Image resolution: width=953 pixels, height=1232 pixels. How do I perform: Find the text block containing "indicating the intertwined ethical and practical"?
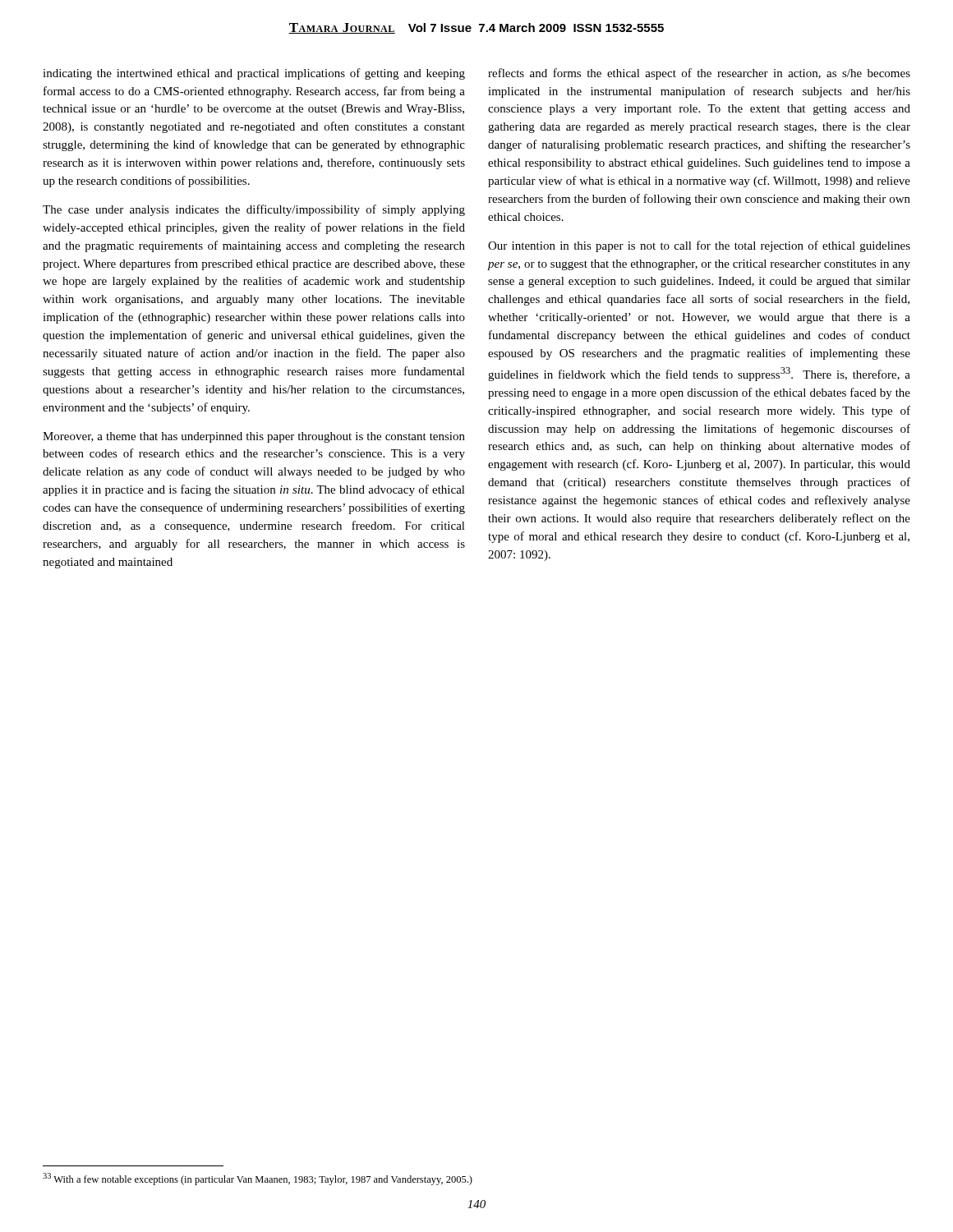click(x=254, y=318)
